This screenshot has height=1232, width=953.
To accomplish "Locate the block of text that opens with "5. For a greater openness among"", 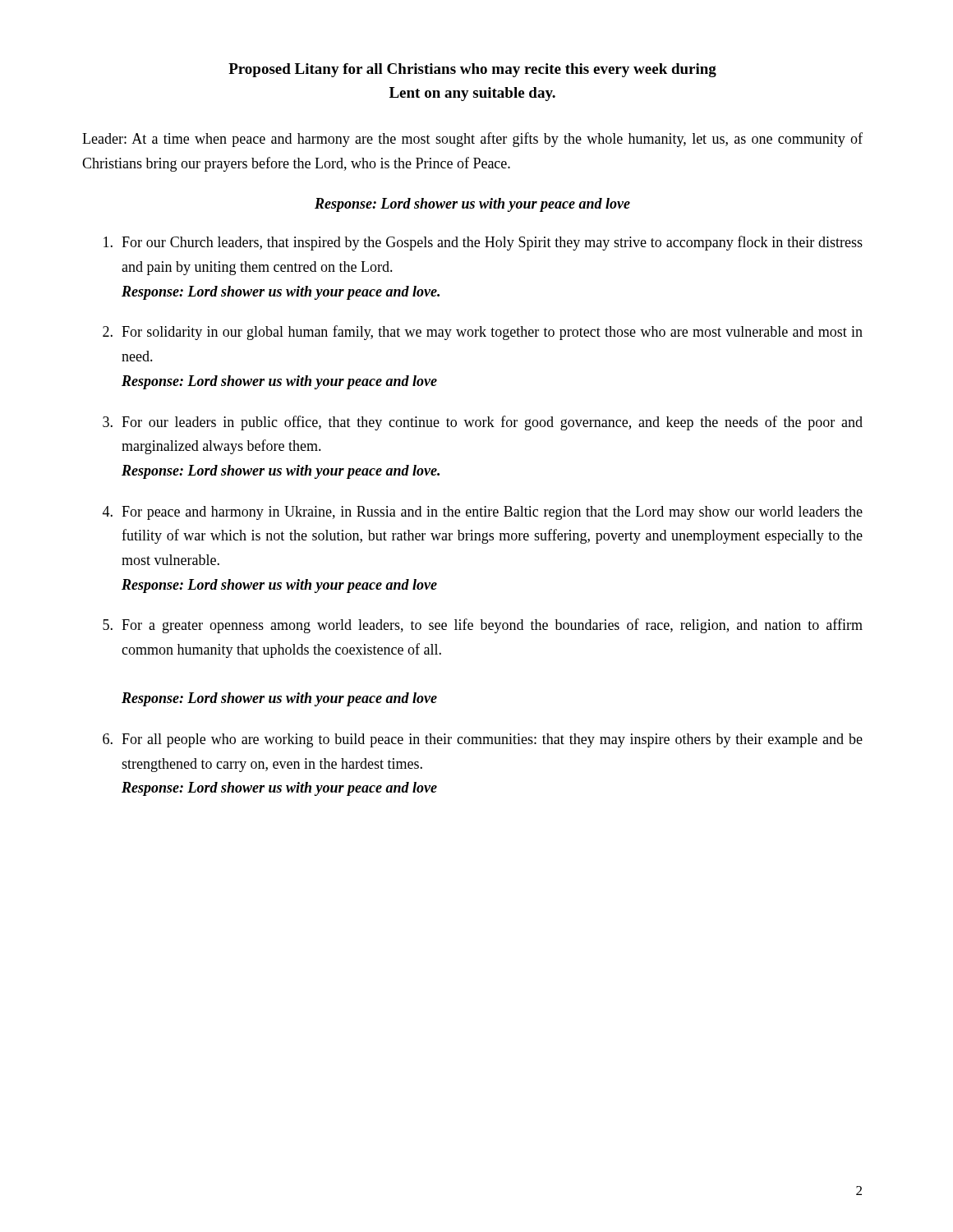I will (x=483, y=626).
